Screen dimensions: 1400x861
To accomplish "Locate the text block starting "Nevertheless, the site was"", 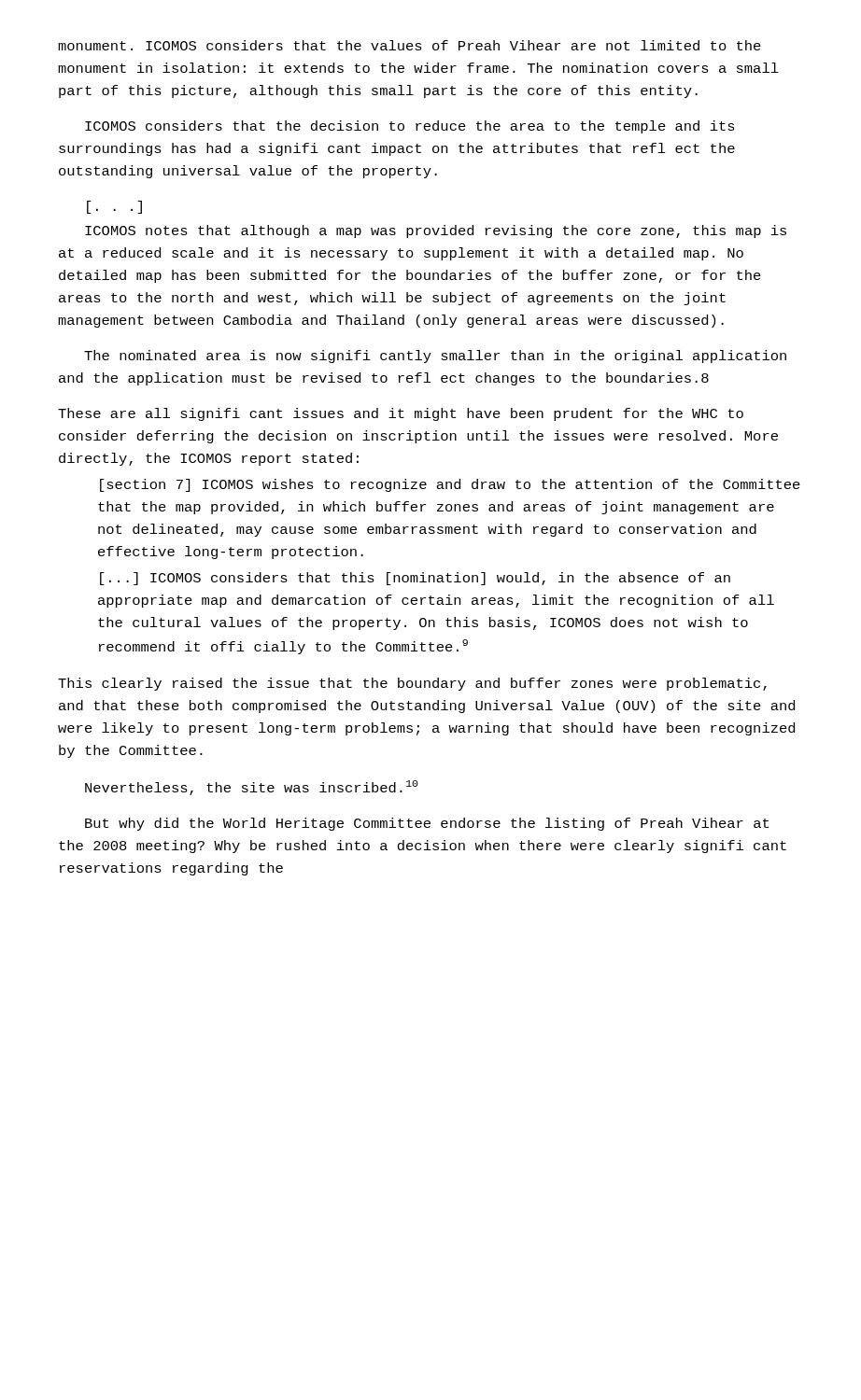I will 251,787.
